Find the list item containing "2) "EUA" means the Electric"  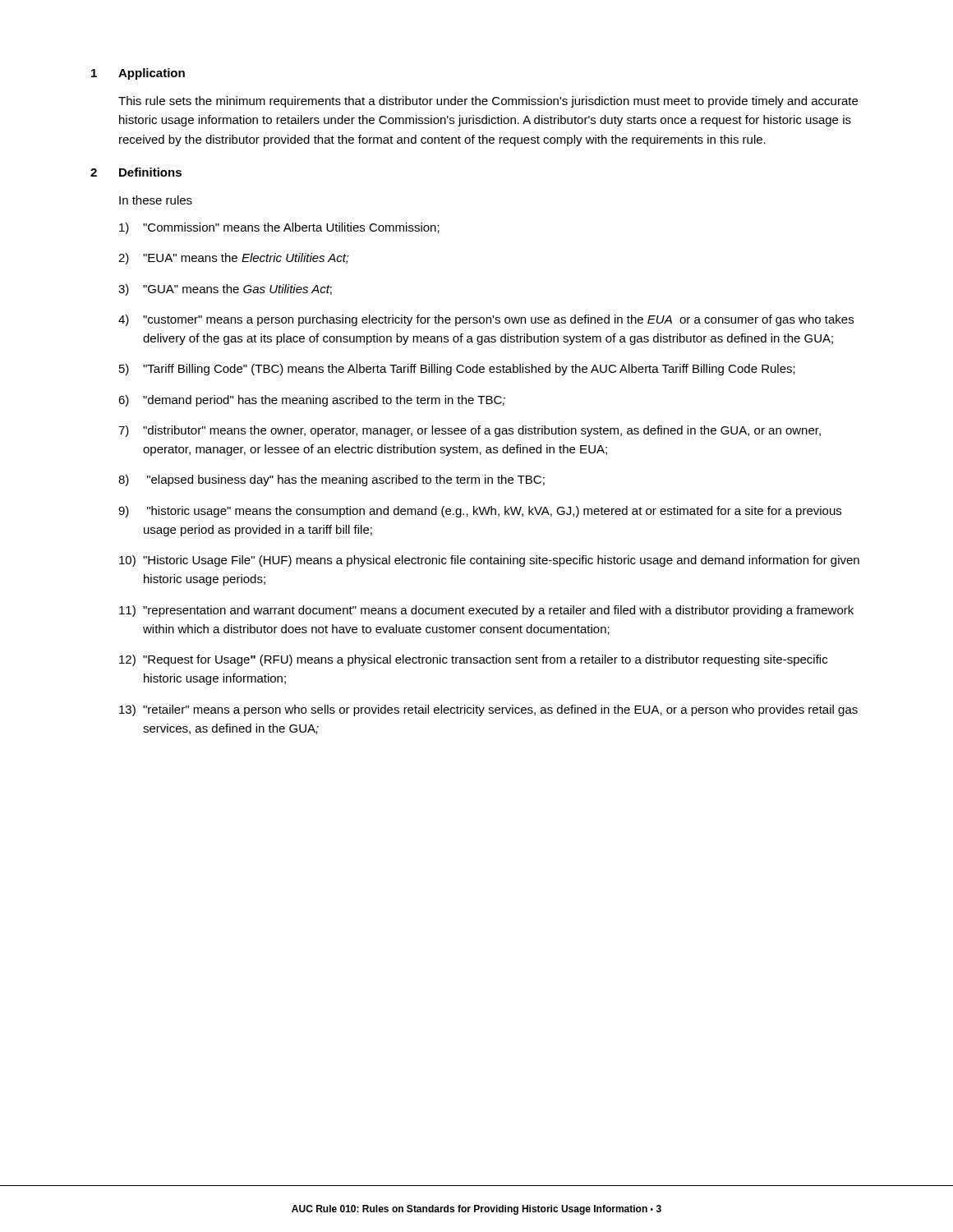pyautogui.click(x=234, y=259)
